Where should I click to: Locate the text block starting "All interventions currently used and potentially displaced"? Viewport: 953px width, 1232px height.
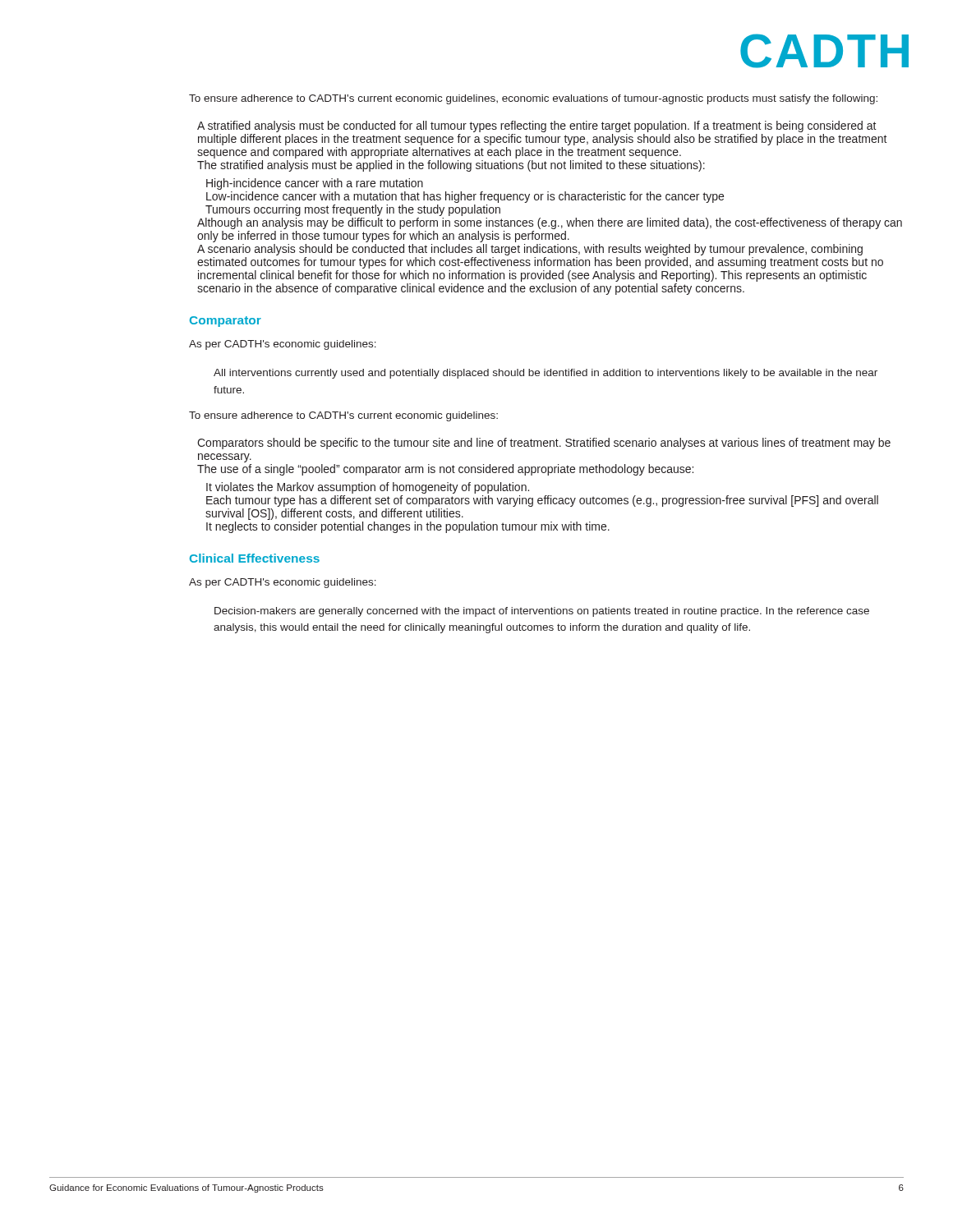[x=546, y=381]
